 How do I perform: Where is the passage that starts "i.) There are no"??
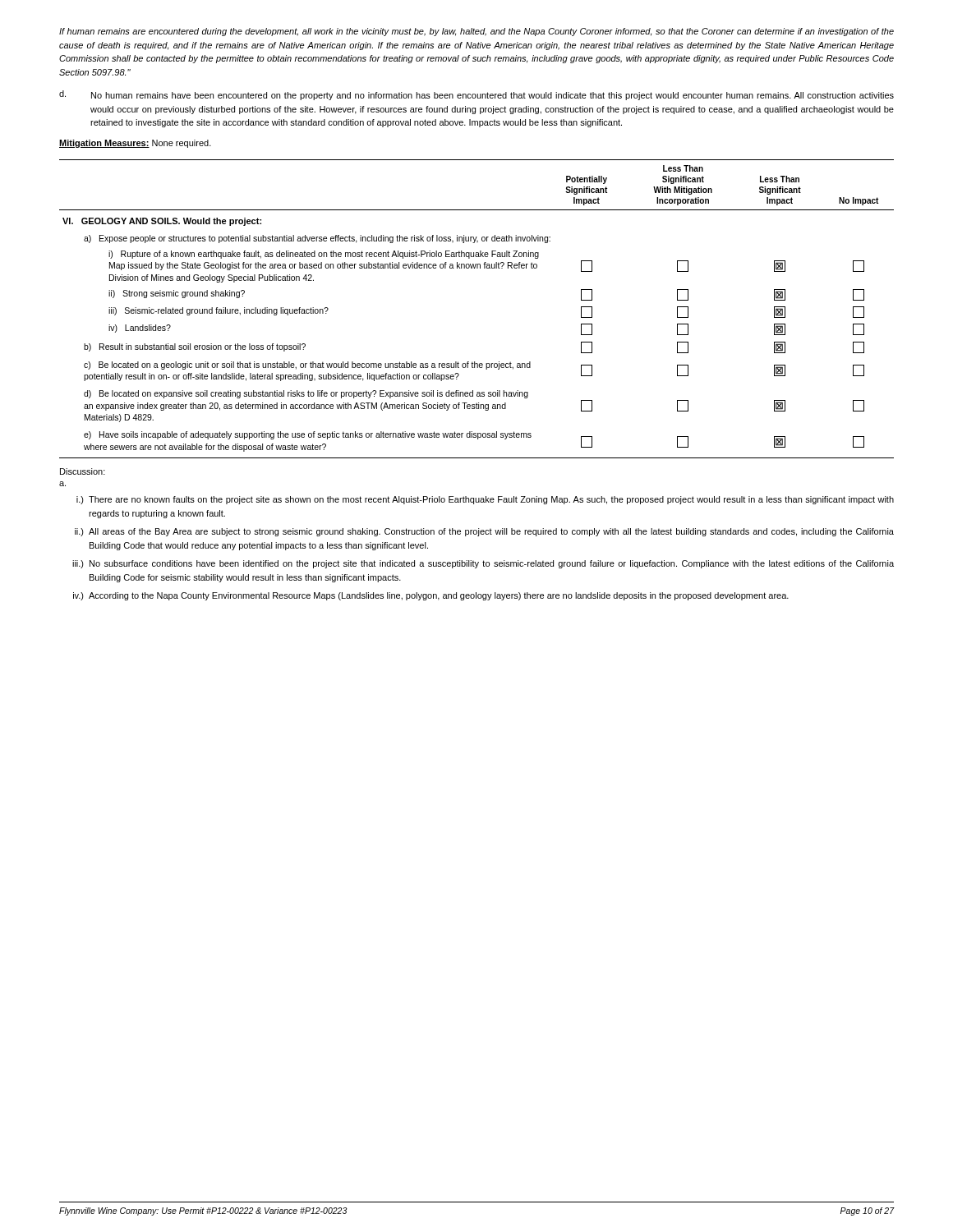click(x=476, y=507)
